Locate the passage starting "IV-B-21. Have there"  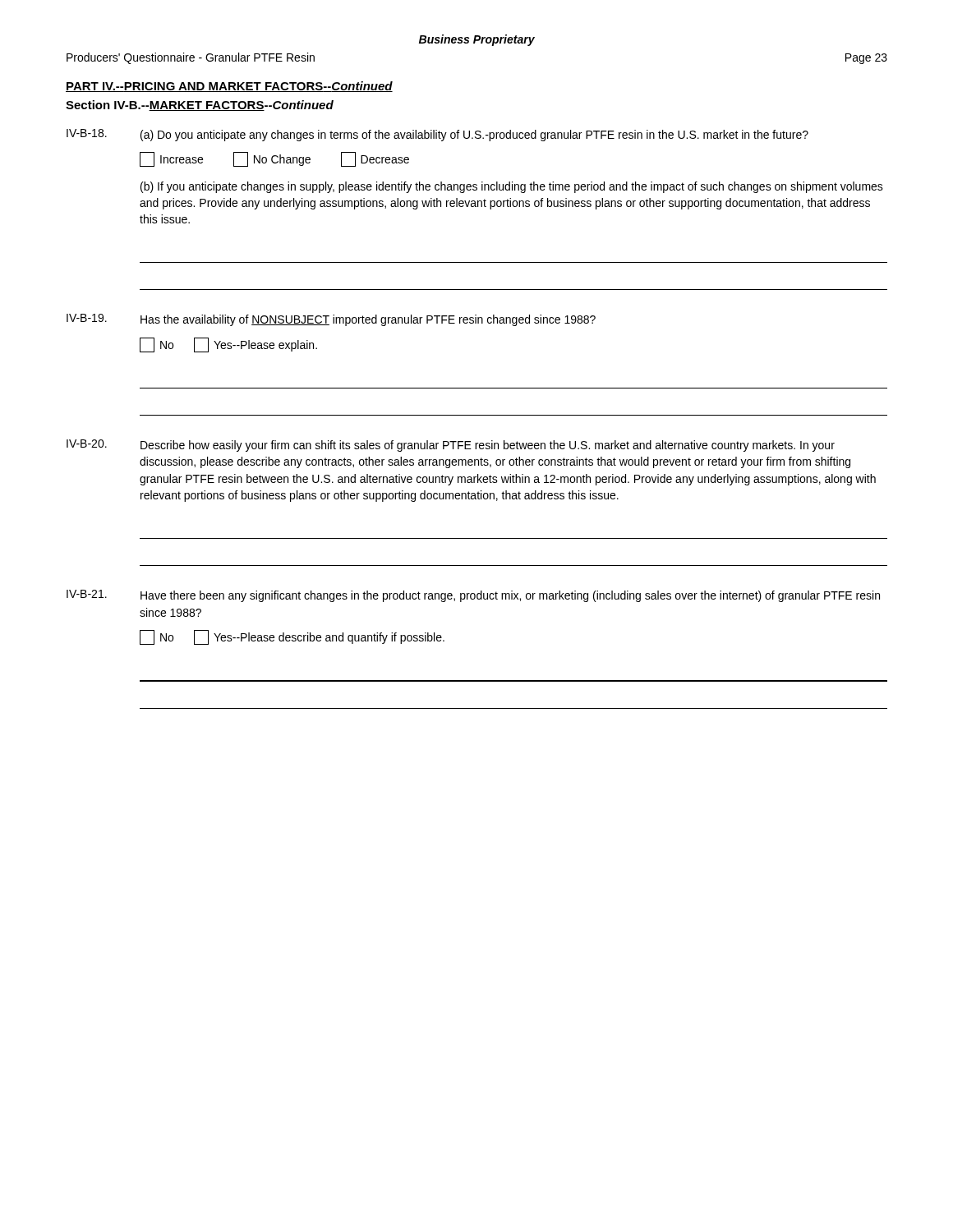pos(473,596)
